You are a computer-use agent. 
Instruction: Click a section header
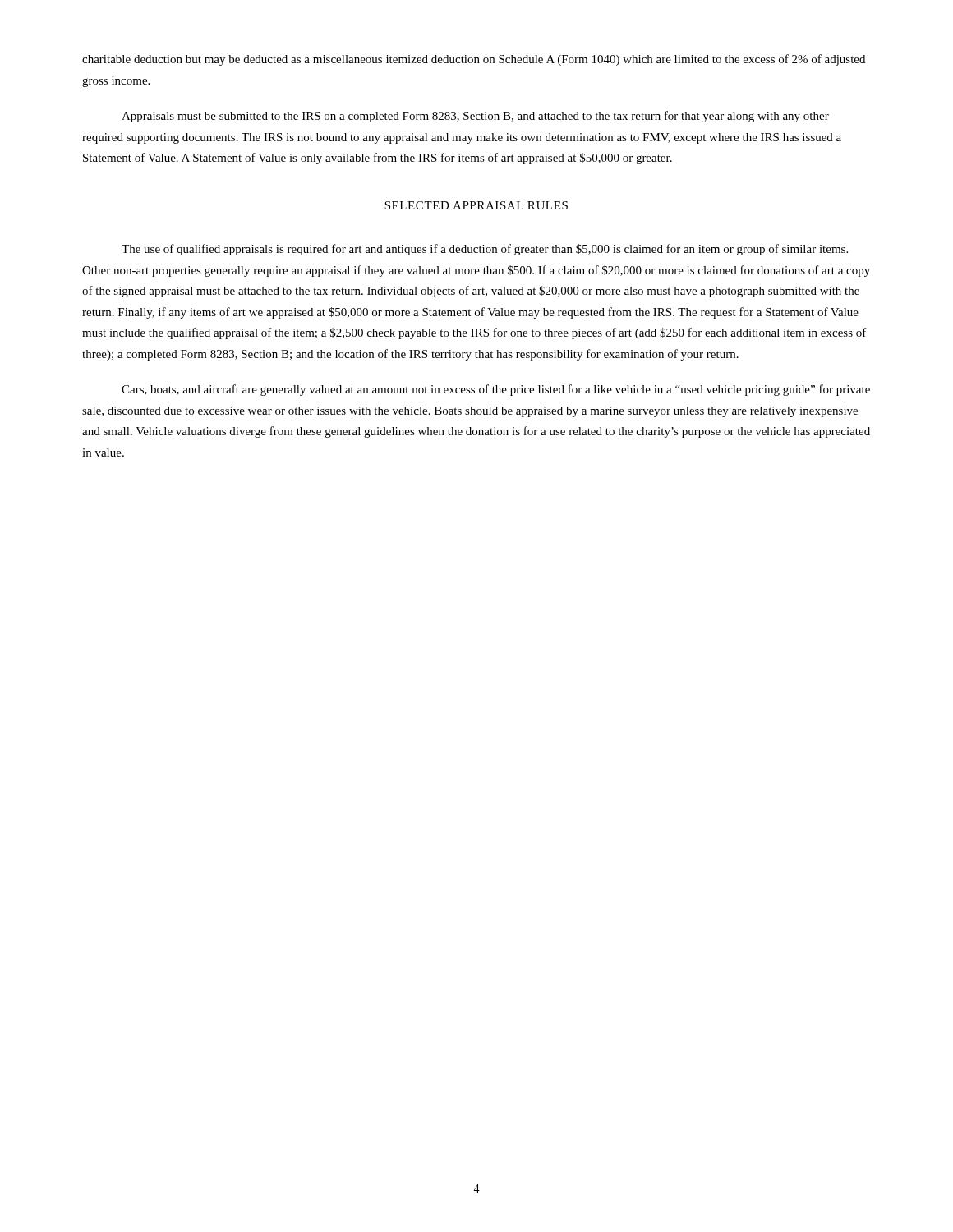[476, 205]
